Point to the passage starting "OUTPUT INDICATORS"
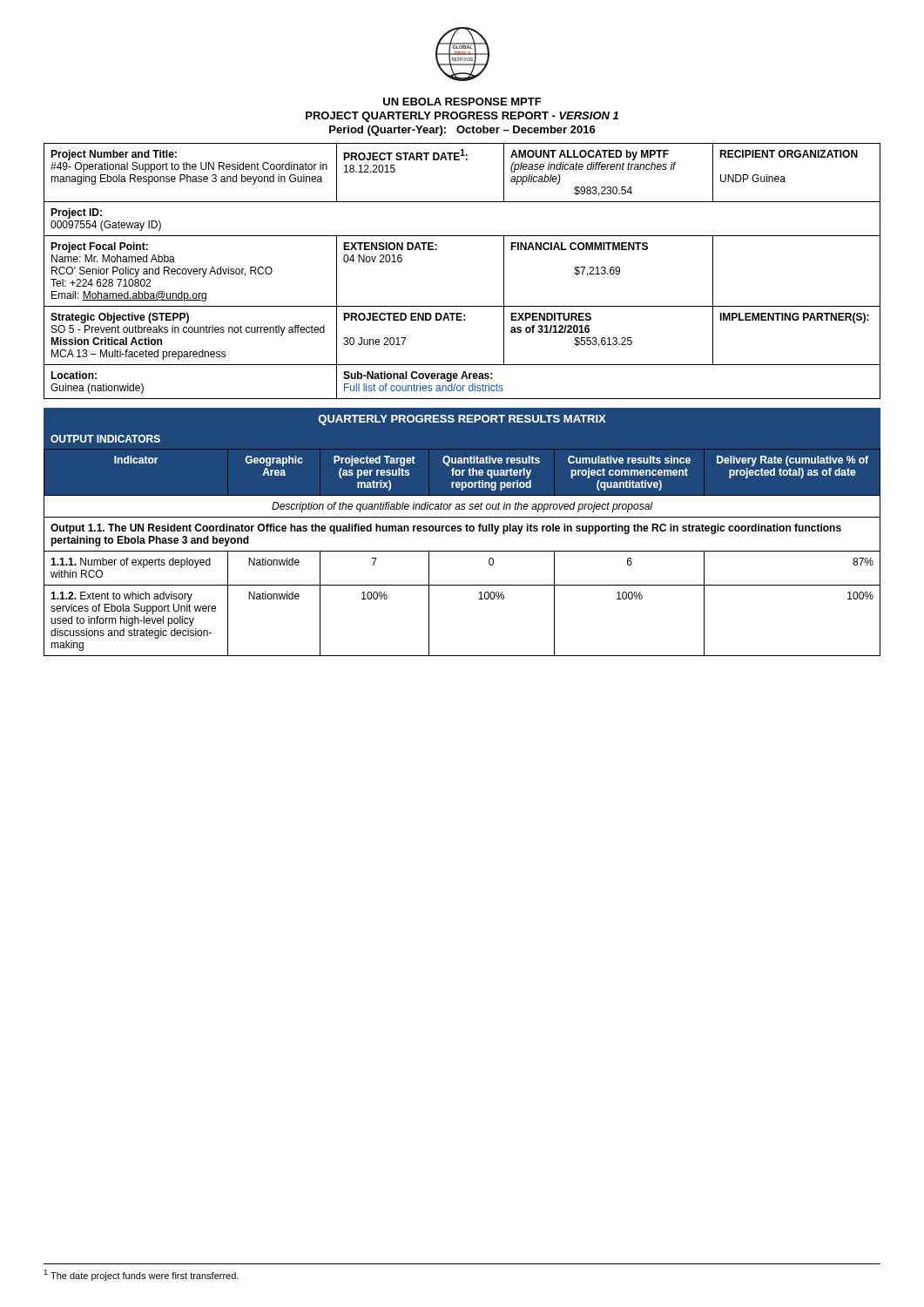Viewport: 924px width, 1307px height. [x=105, y=439]
